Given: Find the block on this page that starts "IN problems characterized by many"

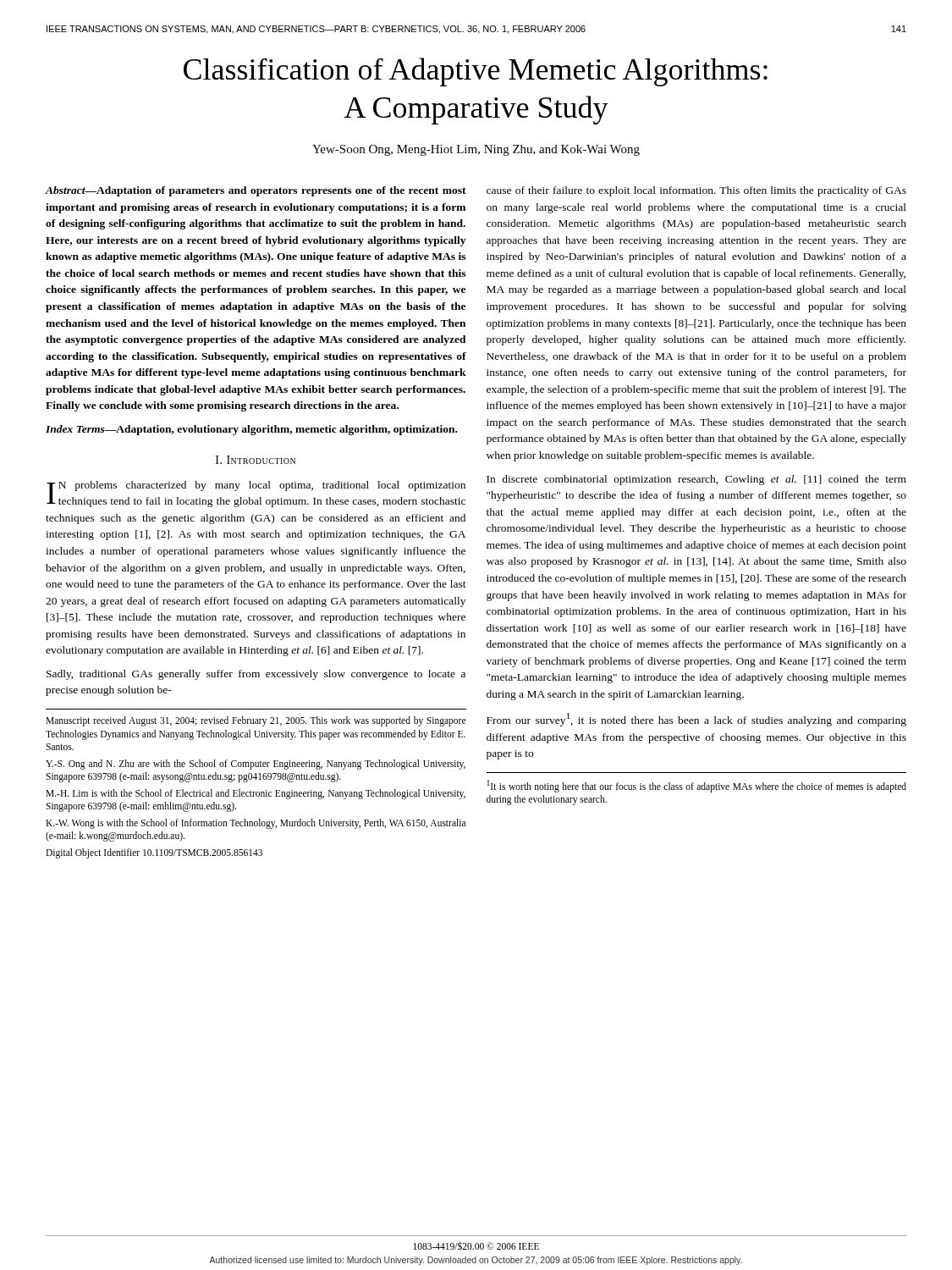Looking at the screenshot, I should (x=256, y=588).
